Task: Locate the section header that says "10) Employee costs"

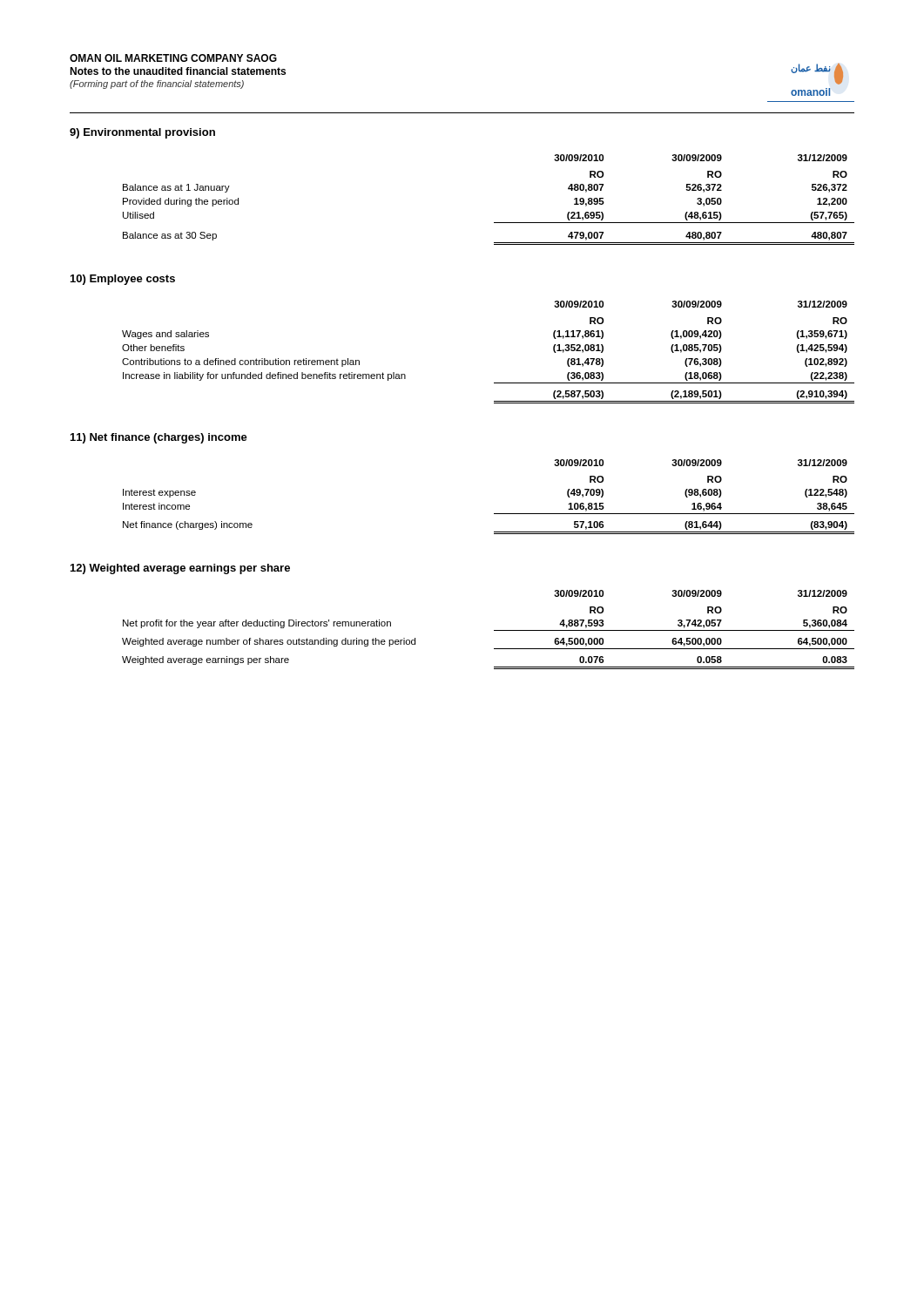Action: 123,278
